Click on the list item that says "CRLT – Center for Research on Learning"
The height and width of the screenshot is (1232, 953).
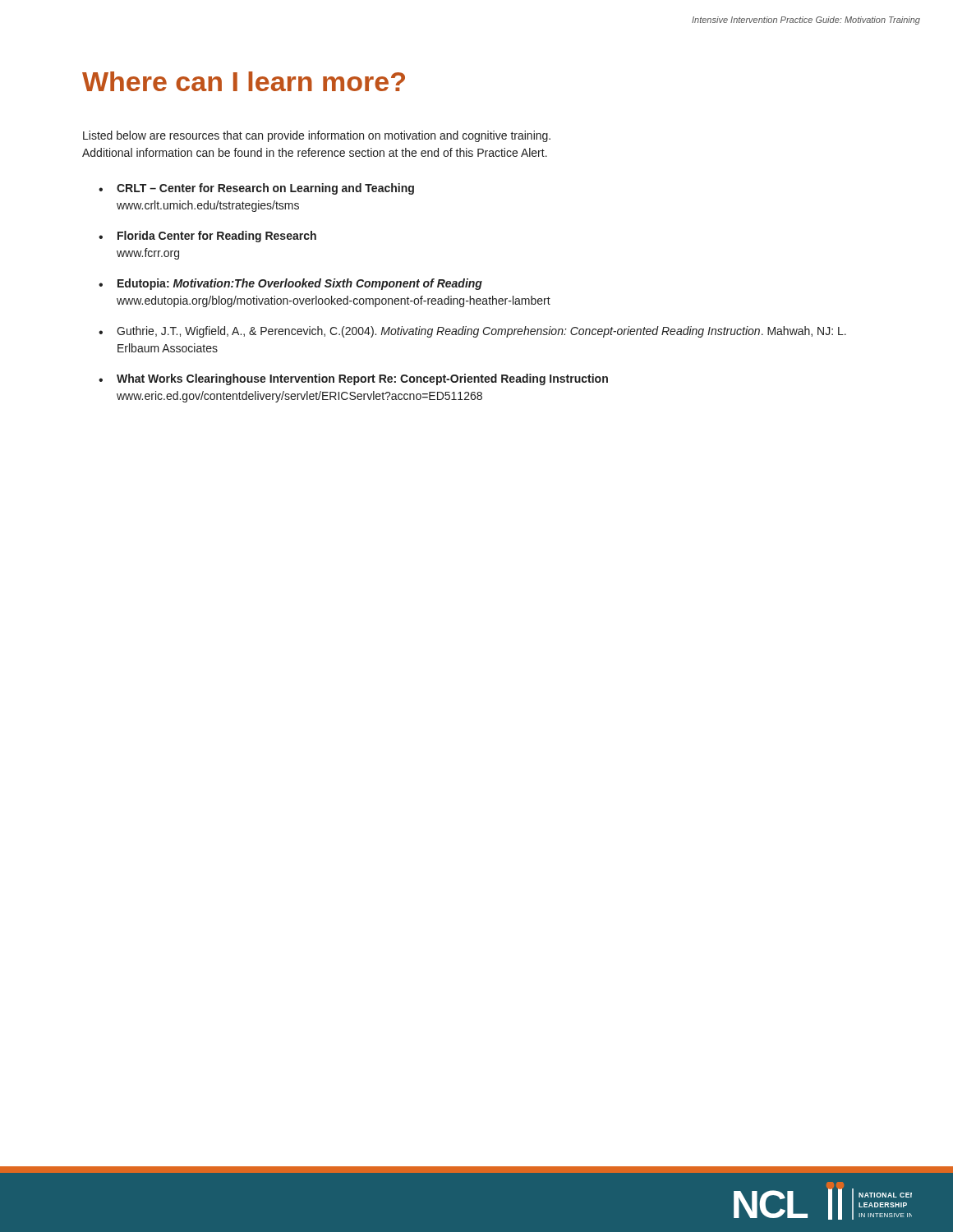coord(265,189)
